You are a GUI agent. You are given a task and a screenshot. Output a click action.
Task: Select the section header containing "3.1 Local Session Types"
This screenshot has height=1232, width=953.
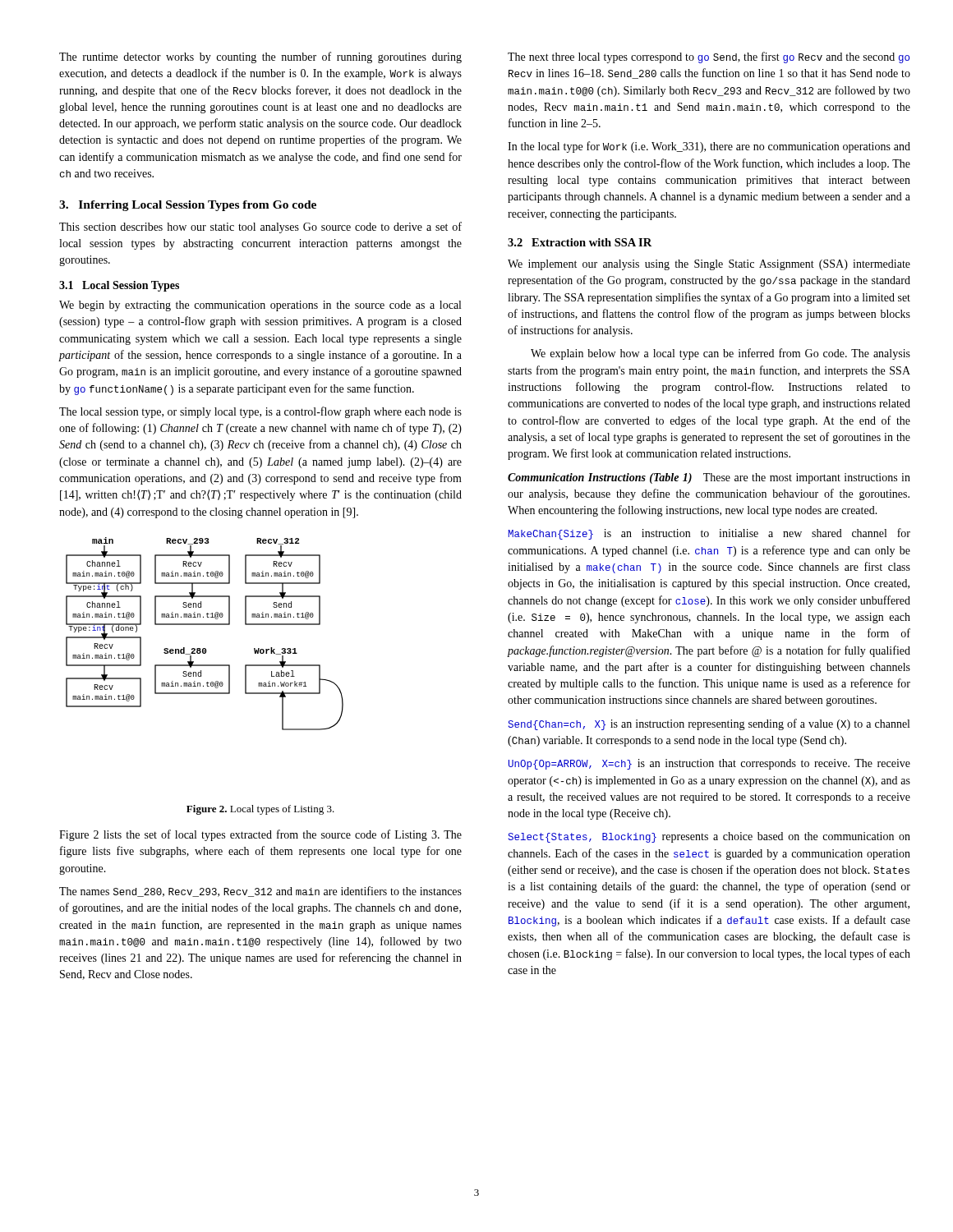coord(119,285)
